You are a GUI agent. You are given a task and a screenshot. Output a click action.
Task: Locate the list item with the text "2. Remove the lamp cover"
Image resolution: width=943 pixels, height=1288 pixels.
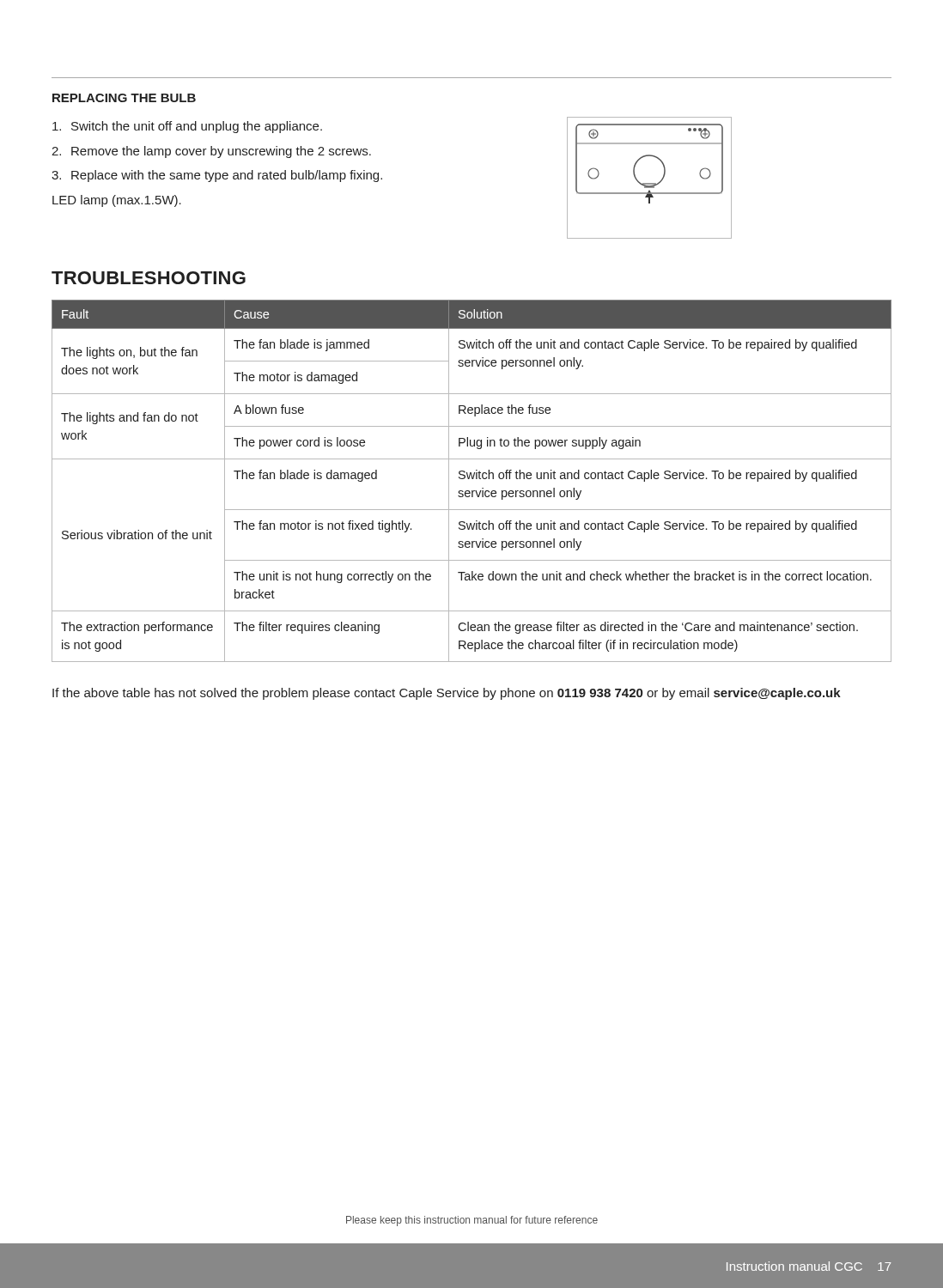(x=212, y=151)
